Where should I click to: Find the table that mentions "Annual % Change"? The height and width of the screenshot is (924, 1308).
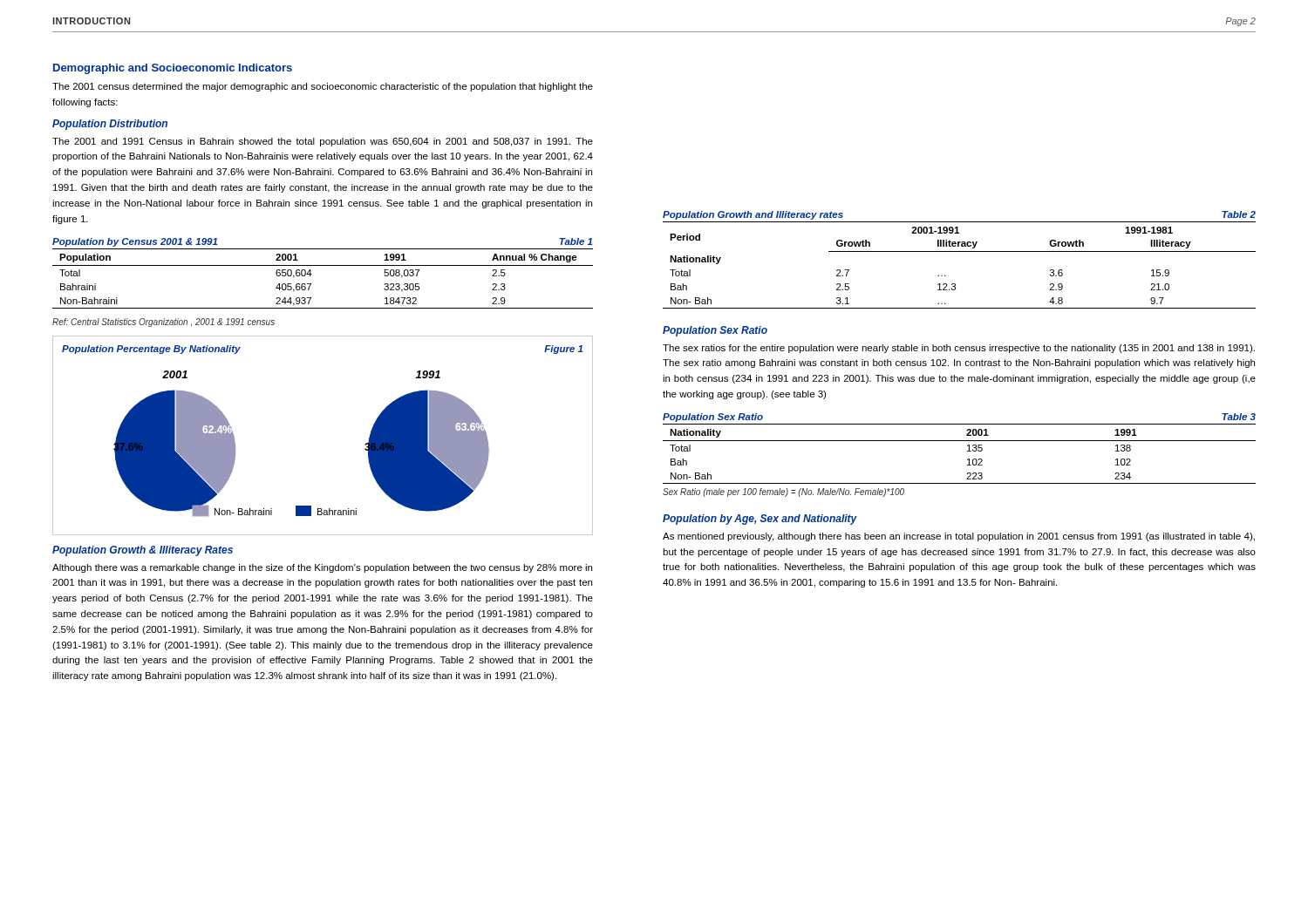[x=323, y=272]
